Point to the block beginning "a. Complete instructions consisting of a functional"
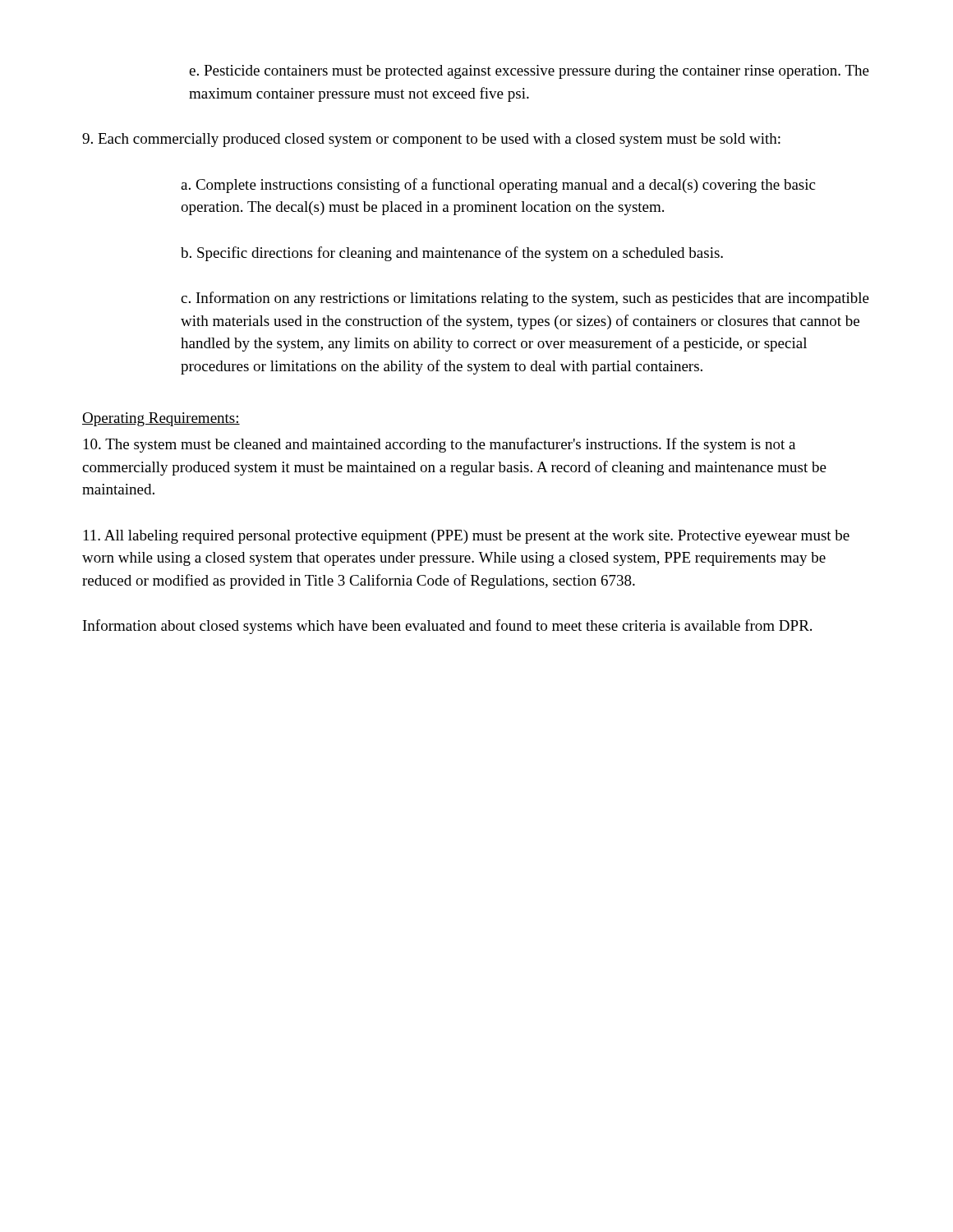The image size is (953, 1232). 498,195
